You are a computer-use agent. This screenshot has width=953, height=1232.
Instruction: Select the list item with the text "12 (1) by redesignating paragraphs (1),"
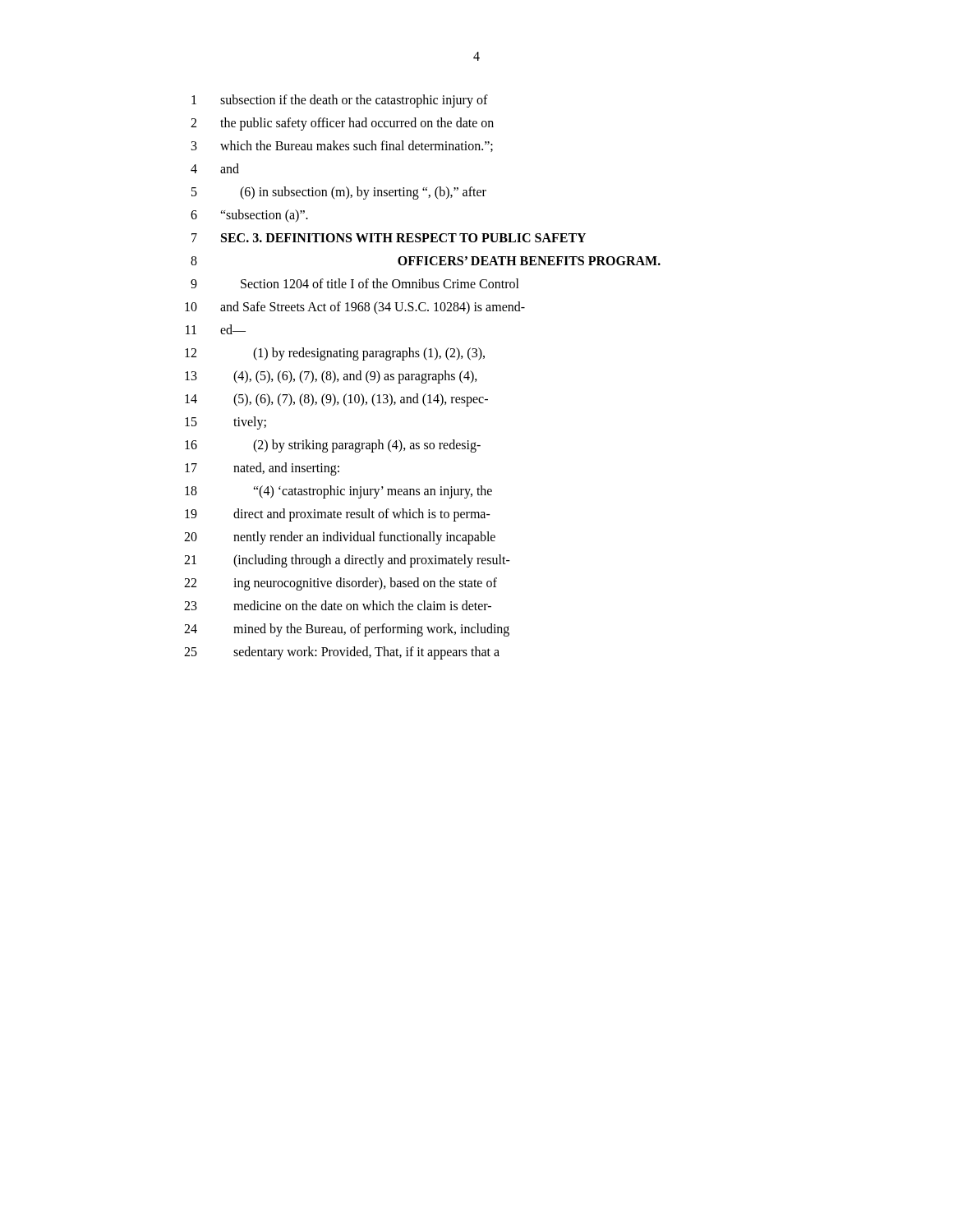493,353
